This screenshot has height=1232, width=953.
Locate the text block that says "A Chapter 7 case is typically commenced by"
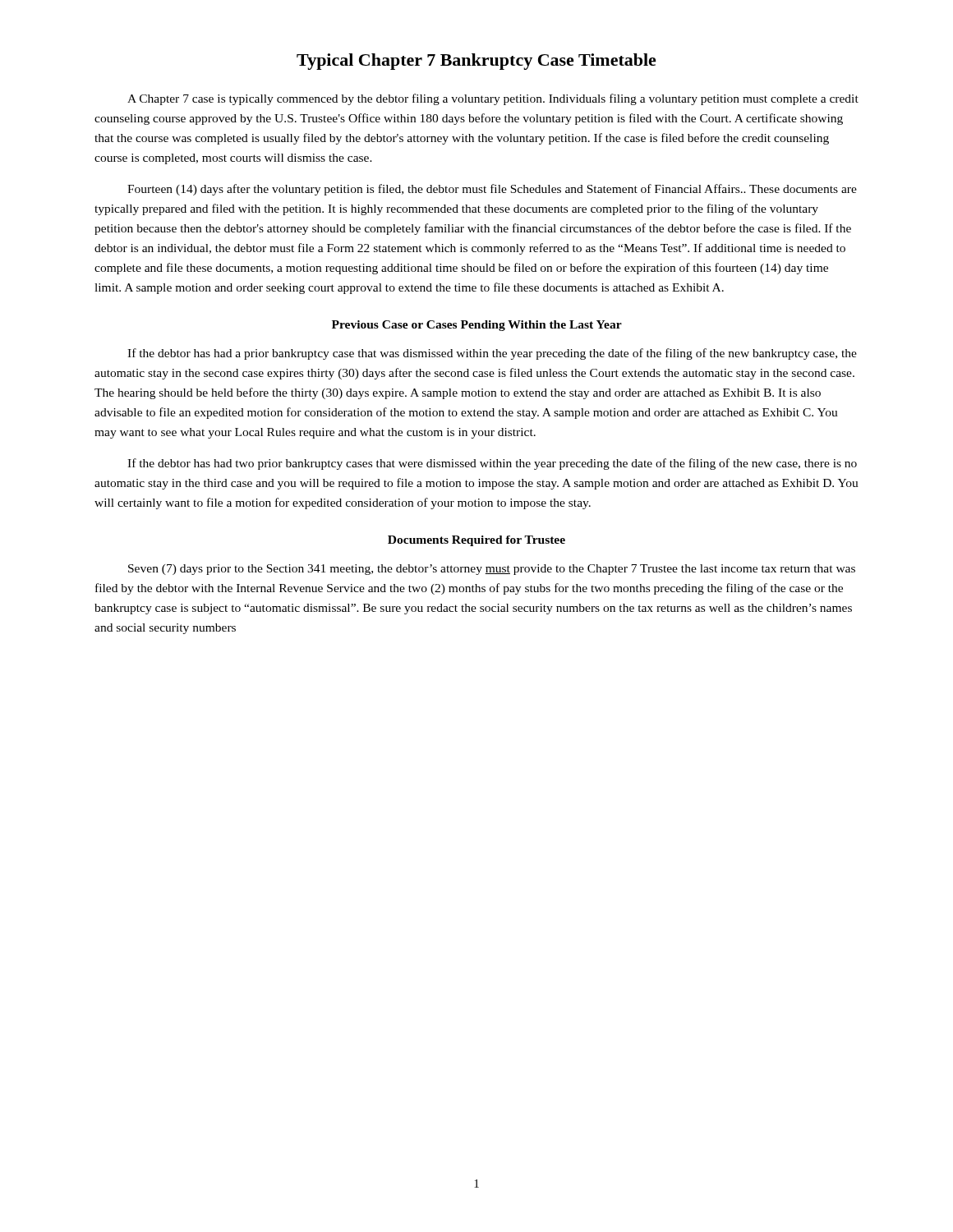coord(476,193)
